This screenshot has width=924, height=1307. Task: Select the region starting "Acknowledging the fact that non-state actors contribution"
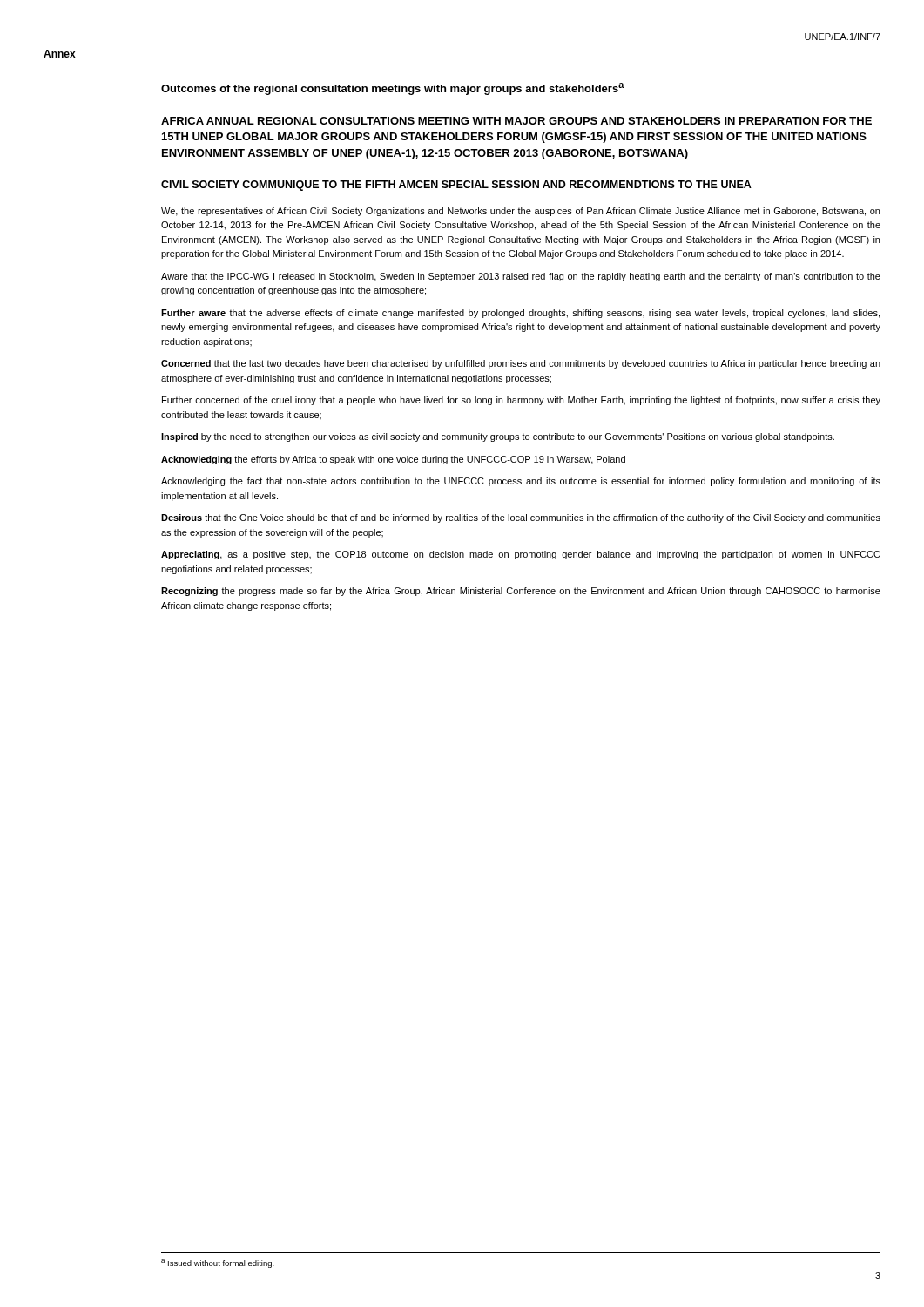click(521, 488)
